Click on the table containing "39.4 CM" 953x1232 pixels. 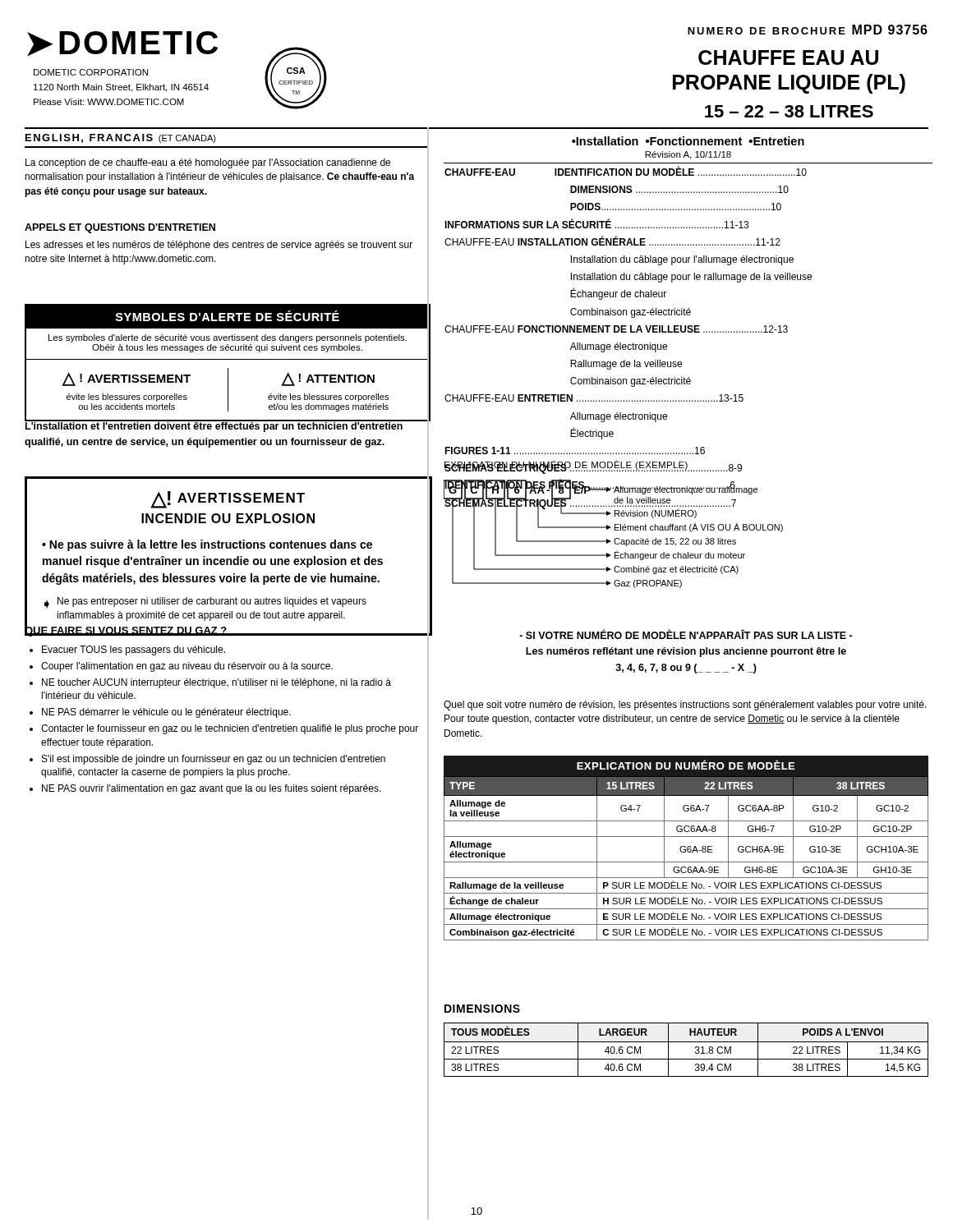[686, 1050]
